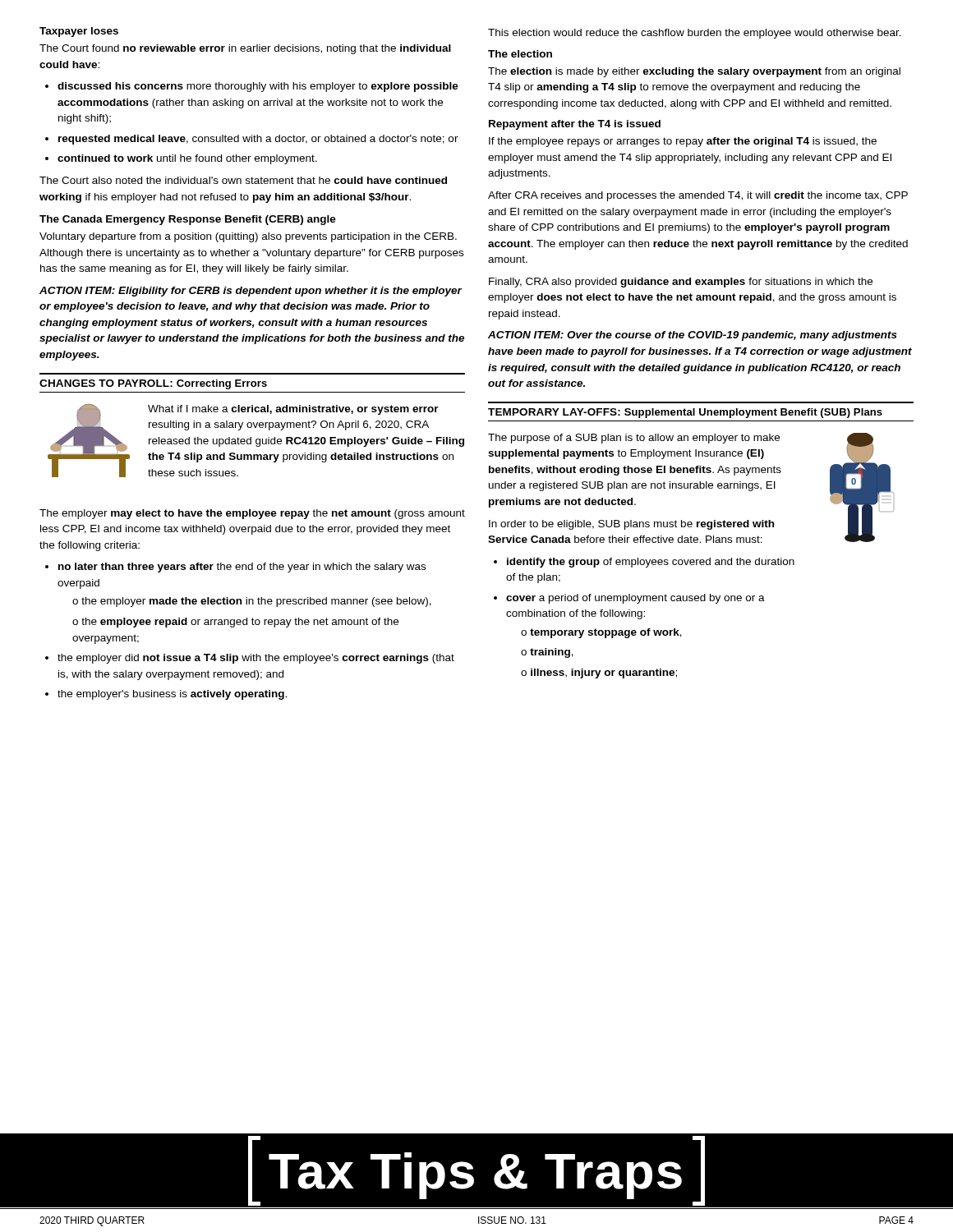Find the block on this page that starts "What if I"
Image resolution: width=953 pixels, height=1232 pixels.
coord(252,441)
